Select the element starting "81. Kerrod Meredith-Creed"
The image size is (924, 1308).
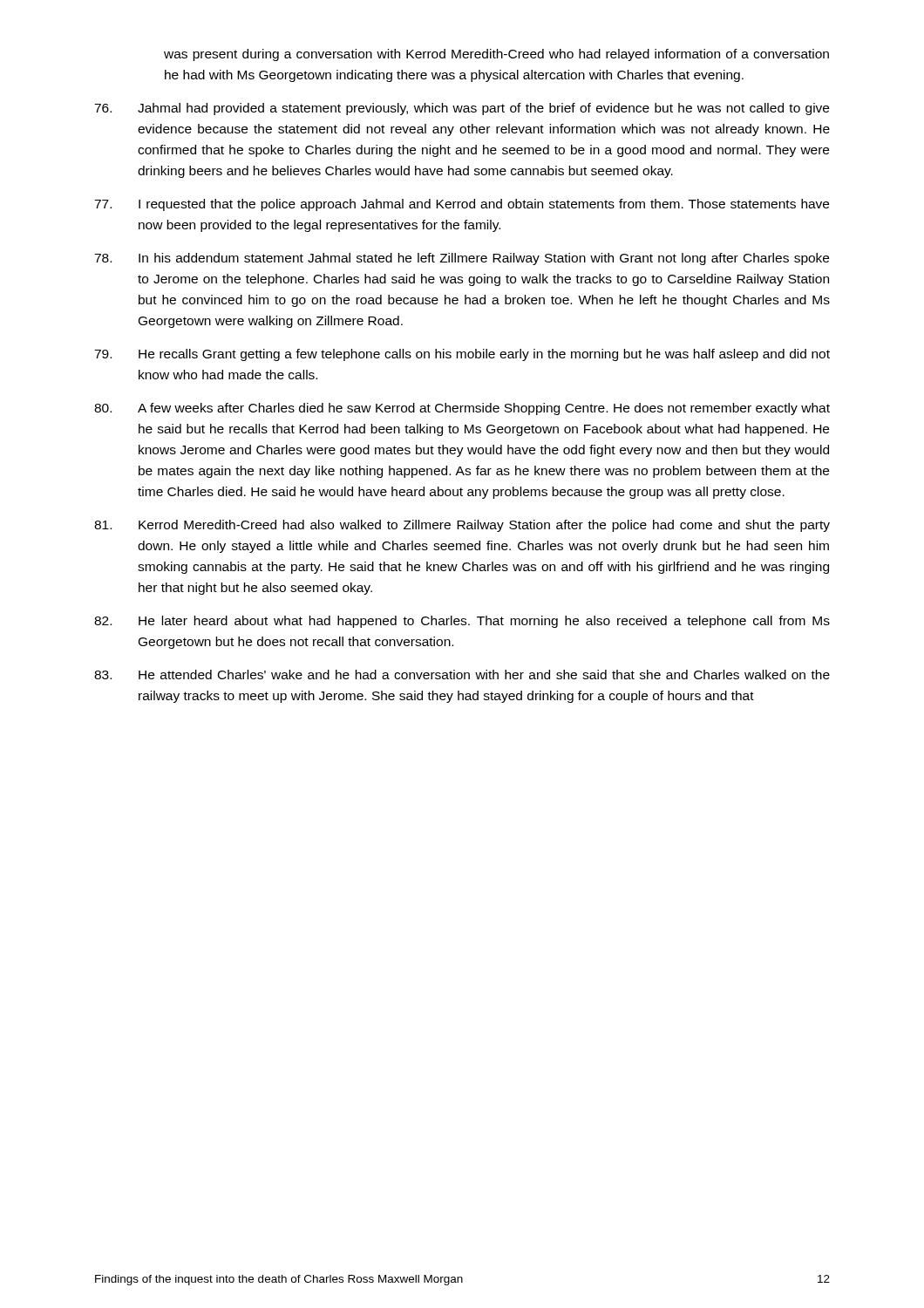click(462, 557)
